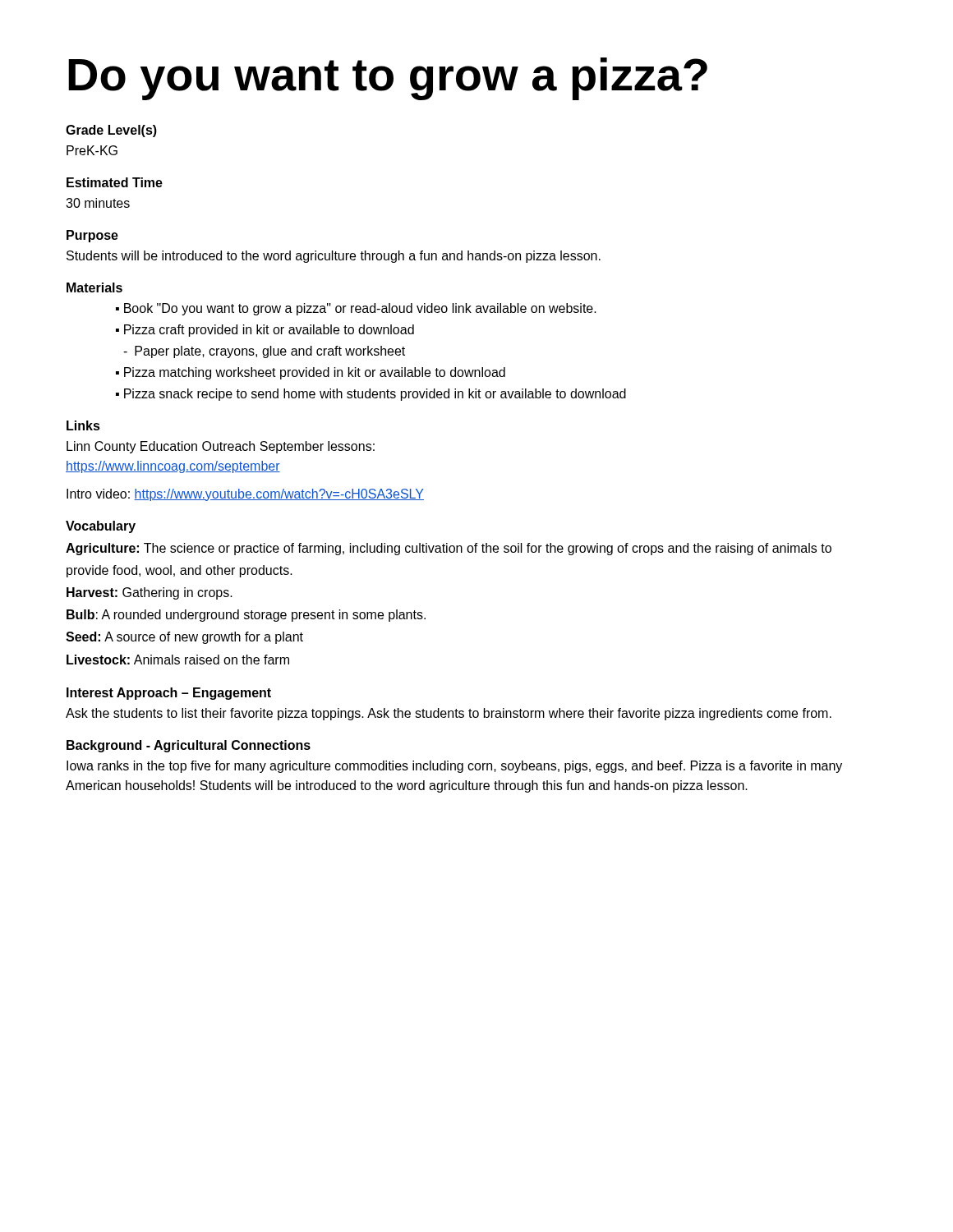Find the text block that reads "Linn County Education Outreach September"
953x1232 pixels.
221,456
